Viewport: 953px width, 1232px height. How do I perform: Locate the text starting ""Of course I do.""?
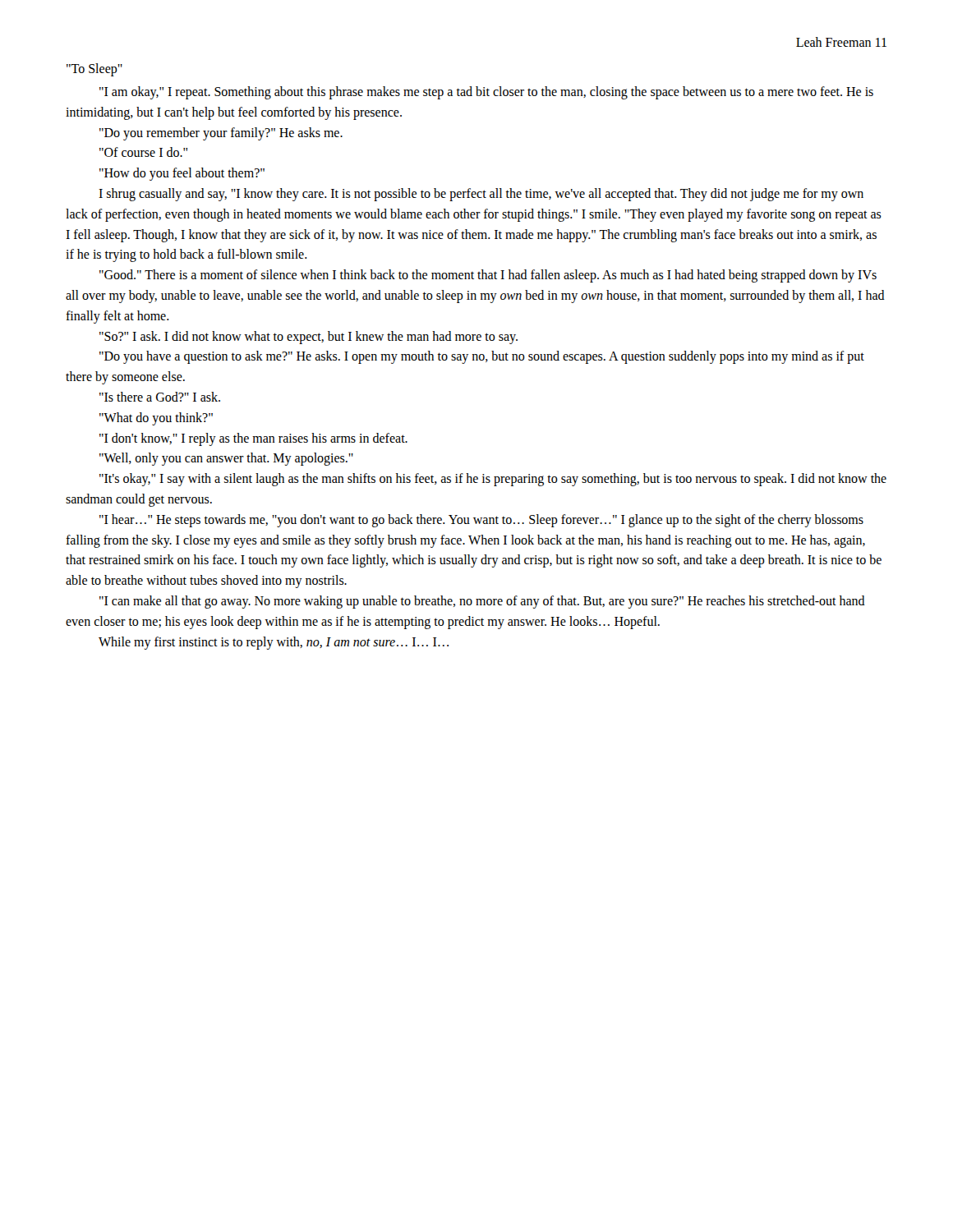(143, 153)
